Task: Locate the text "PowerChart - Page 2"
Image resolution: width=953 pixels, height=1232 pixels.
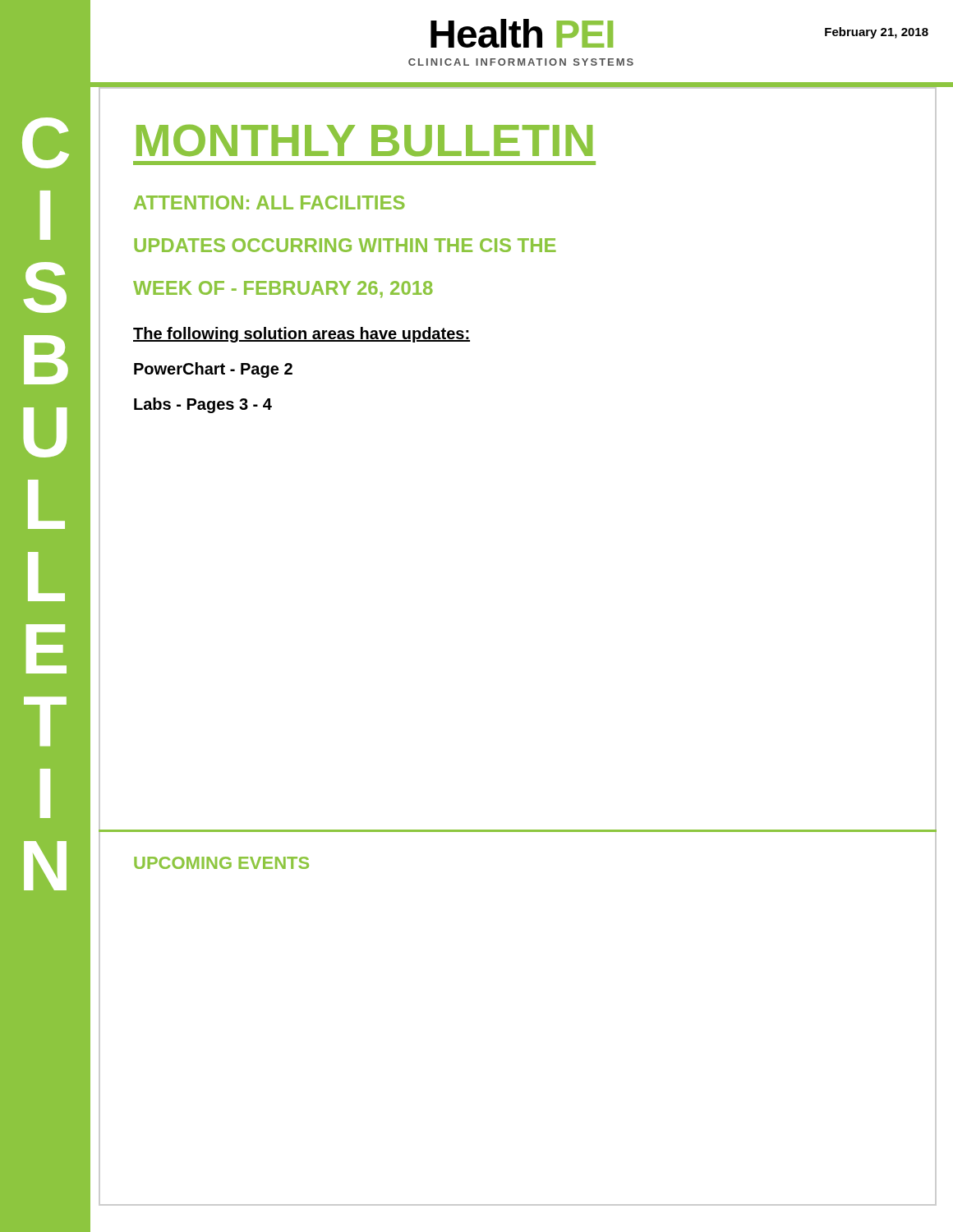Action: [213, 370]
